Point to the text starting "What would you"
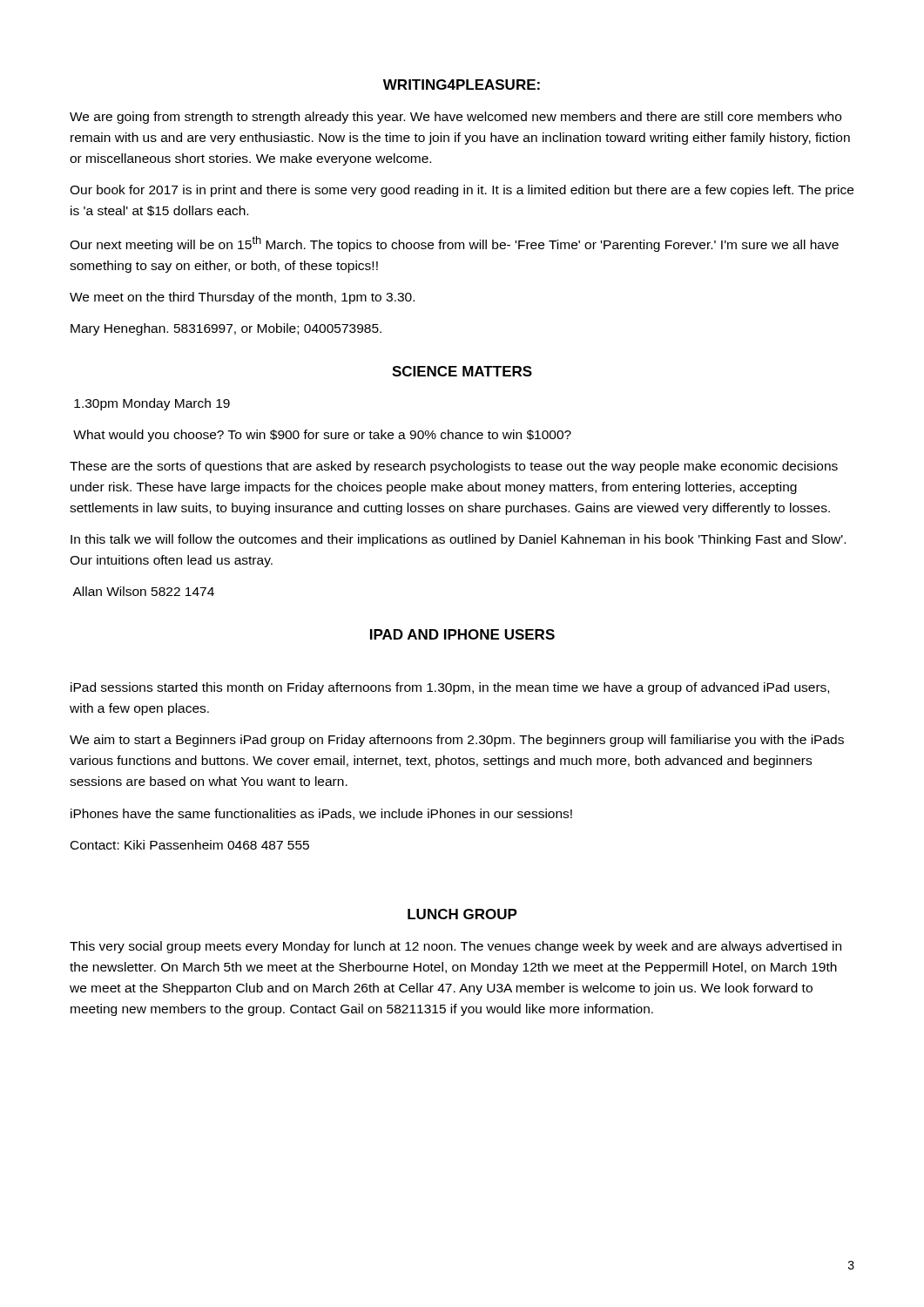The height and width of the screenshot is (1307, 924). 321,435
